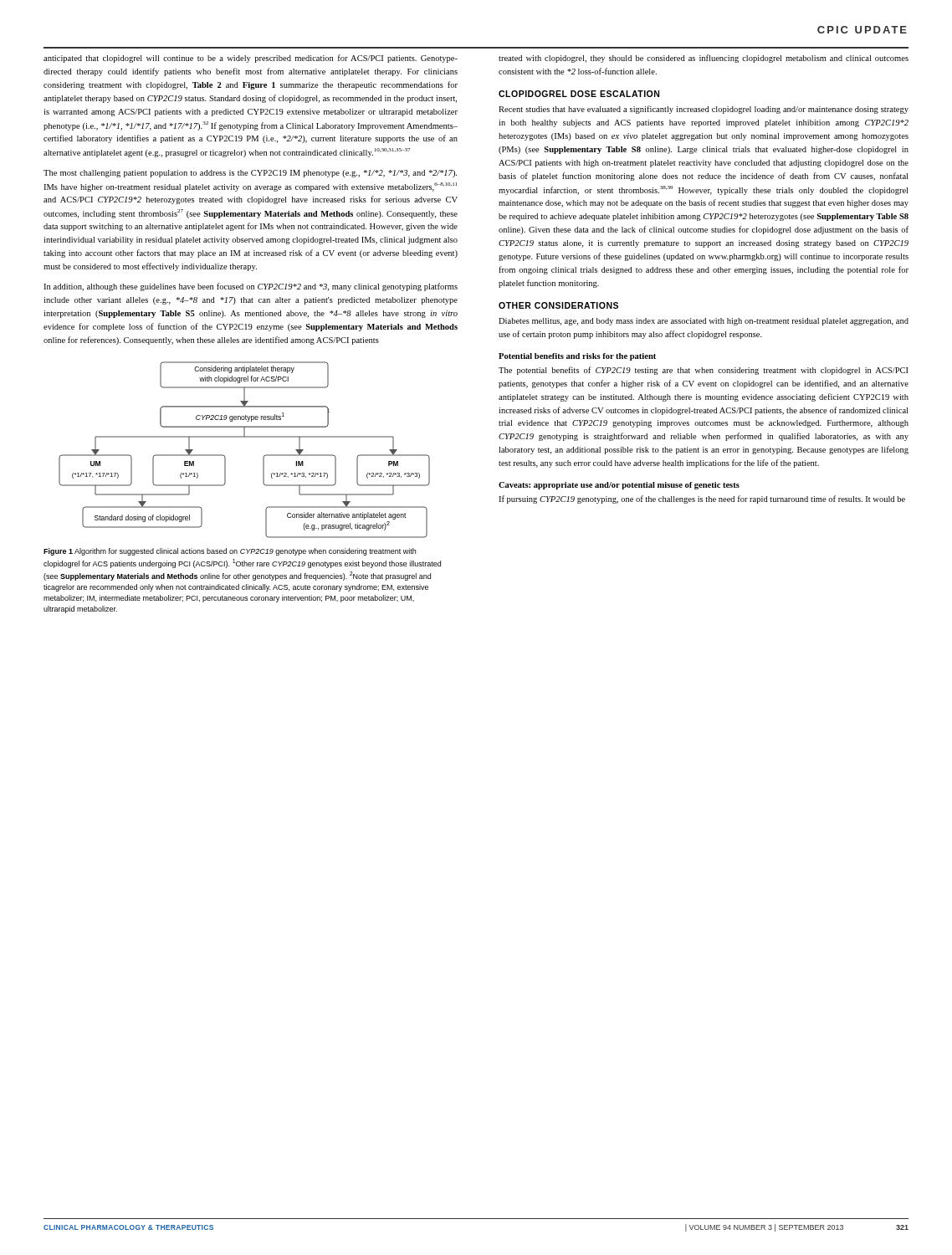Select the text block with the text "In addition, although these guidelines"

[251, 313]
